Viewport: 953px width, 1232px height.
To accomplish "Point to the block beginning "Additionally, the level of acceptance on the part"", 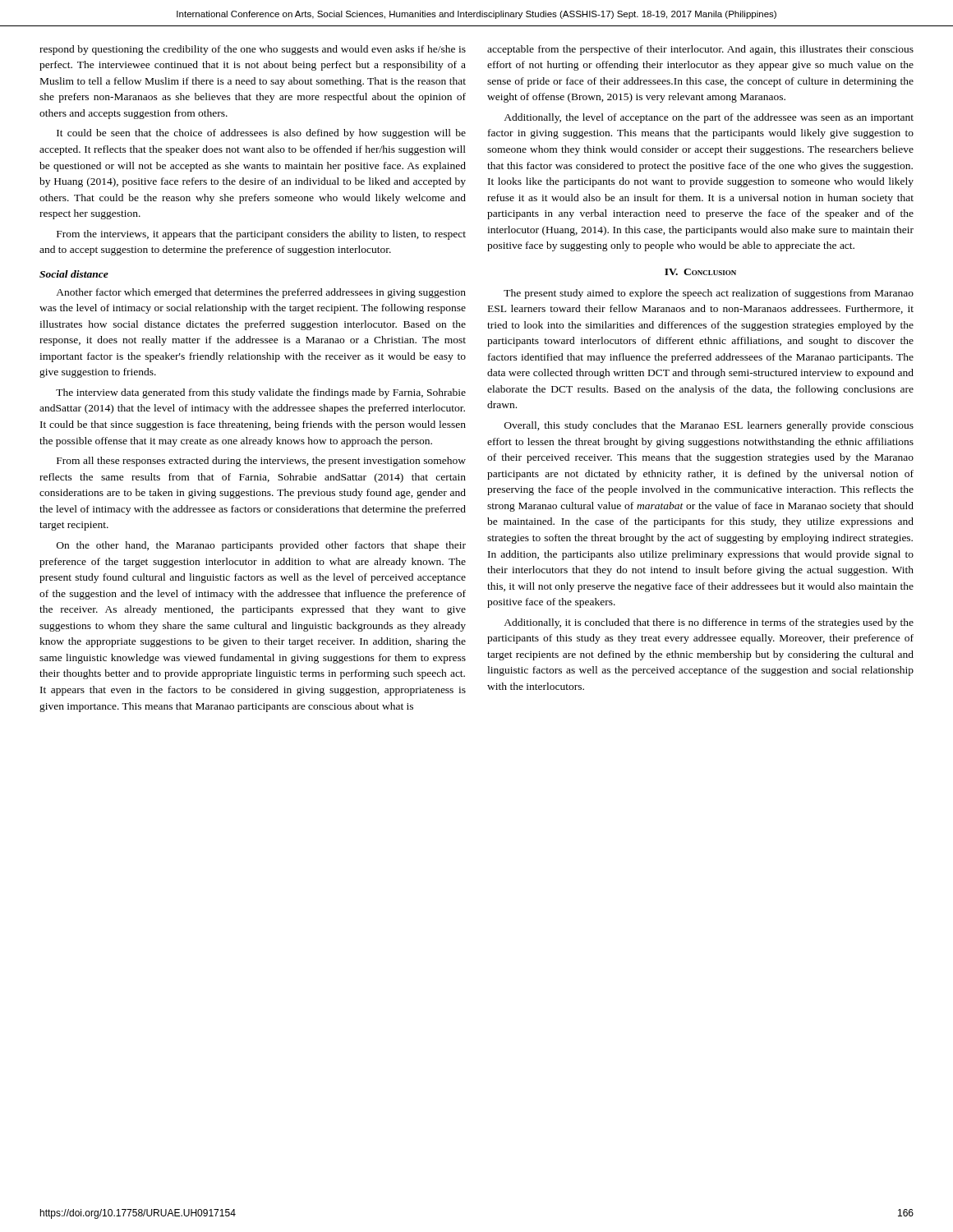I will point(700,181).
